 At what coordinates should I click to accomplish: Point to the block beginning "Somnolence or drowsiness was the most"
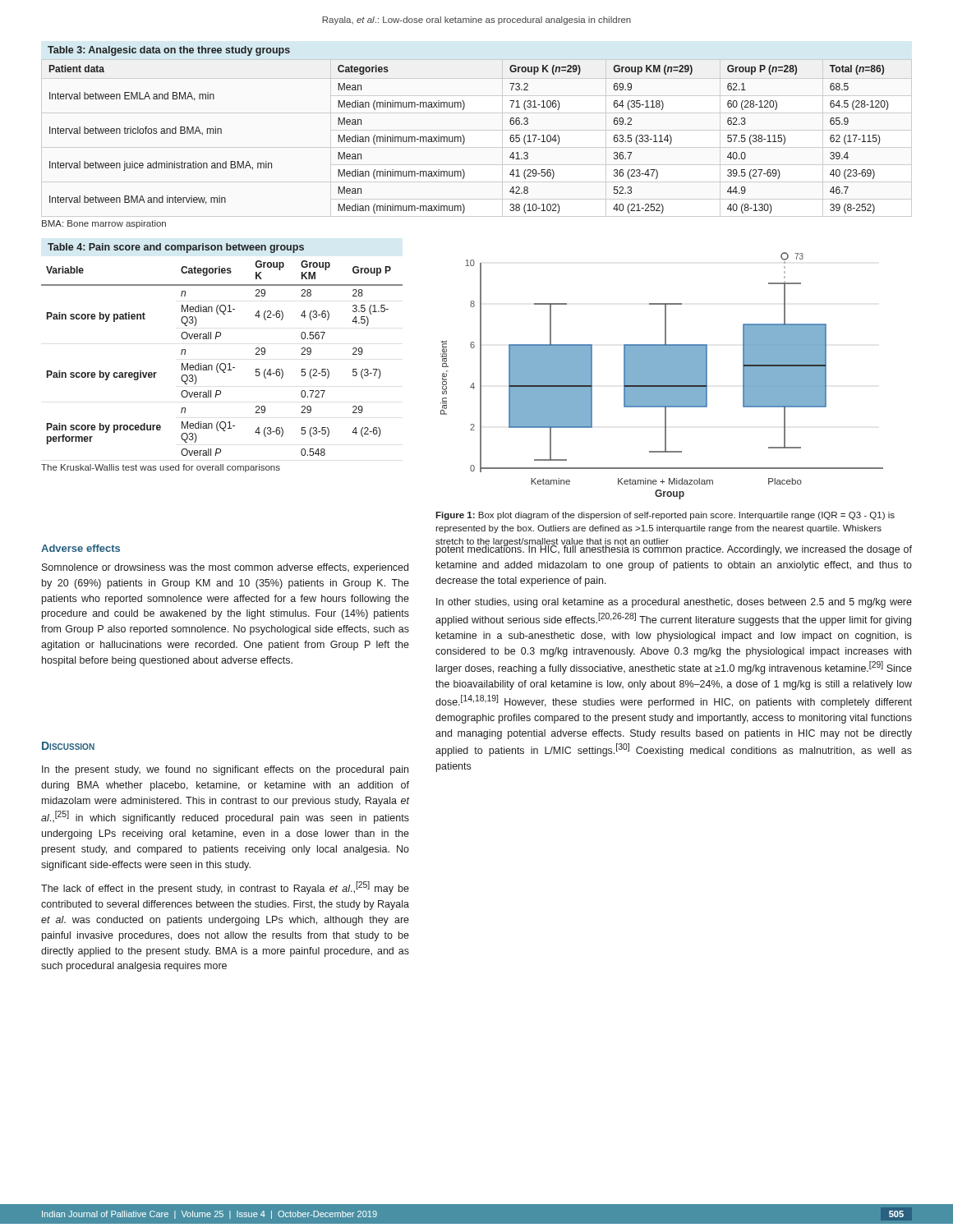(x=225, y=614)
